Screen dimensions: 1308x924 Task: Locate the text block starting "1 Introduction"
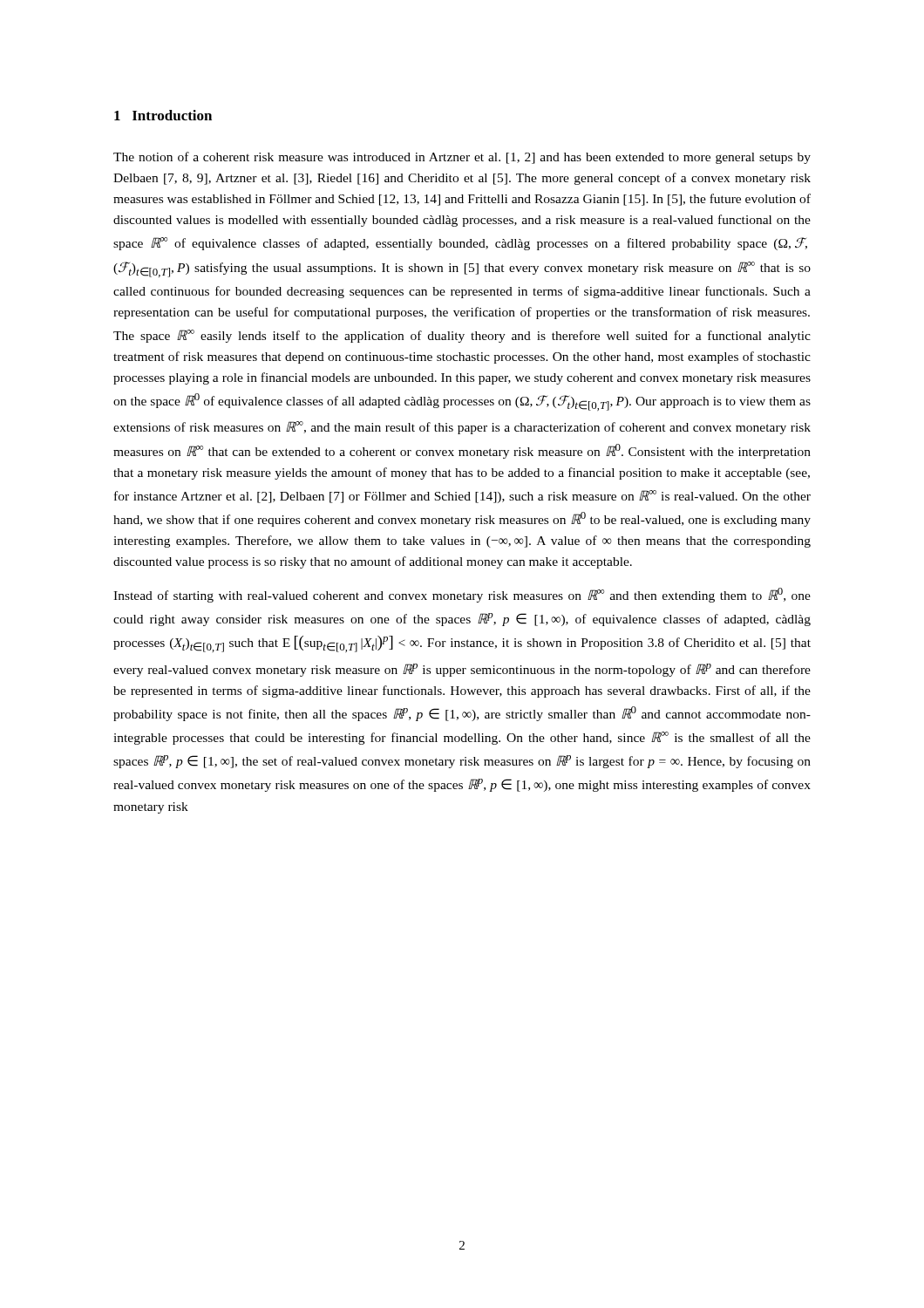(163, 115)
